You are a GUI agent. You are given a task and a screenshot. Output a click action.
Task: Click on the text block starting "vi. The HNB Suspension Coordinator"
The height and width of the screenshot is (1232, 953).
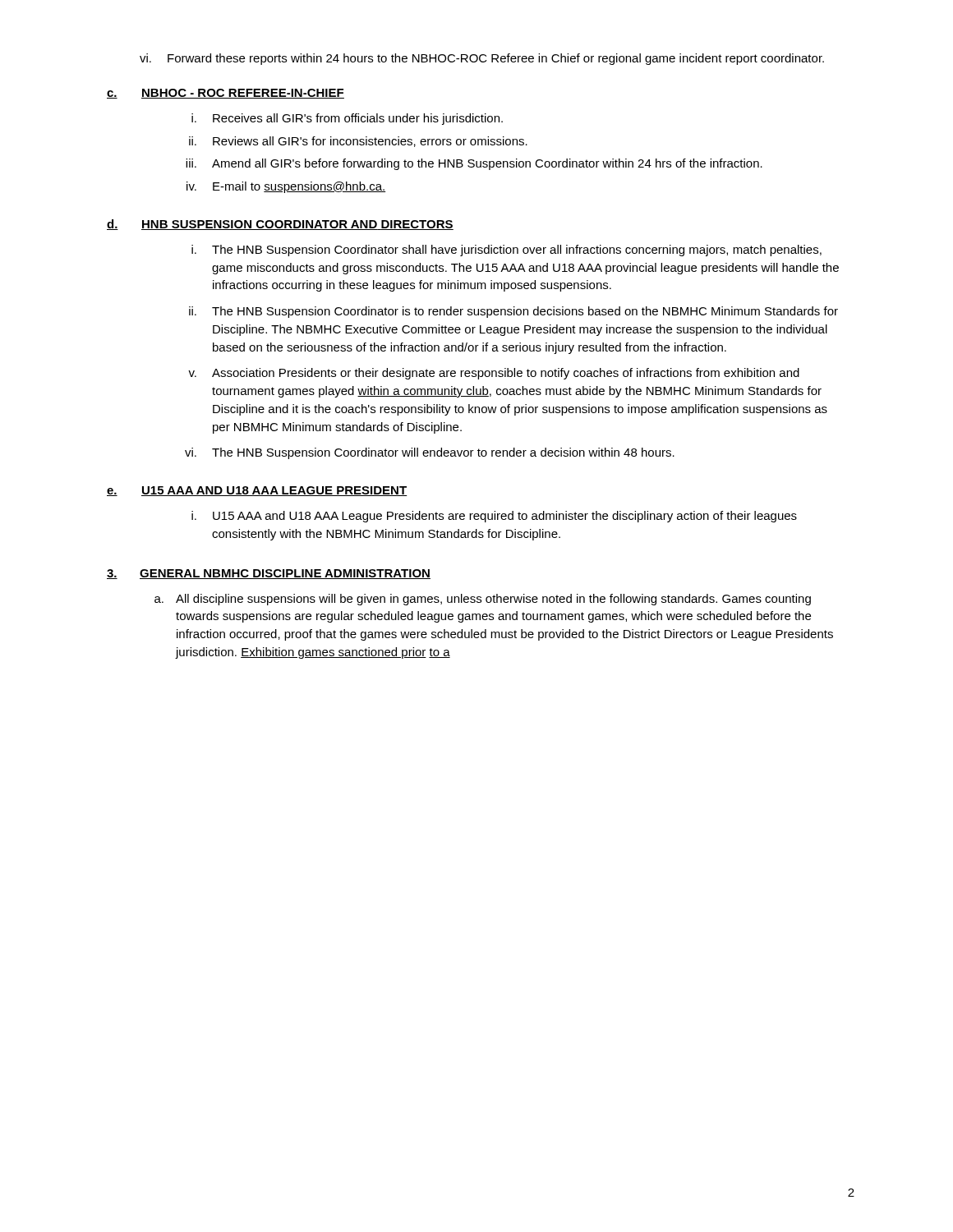414,453
